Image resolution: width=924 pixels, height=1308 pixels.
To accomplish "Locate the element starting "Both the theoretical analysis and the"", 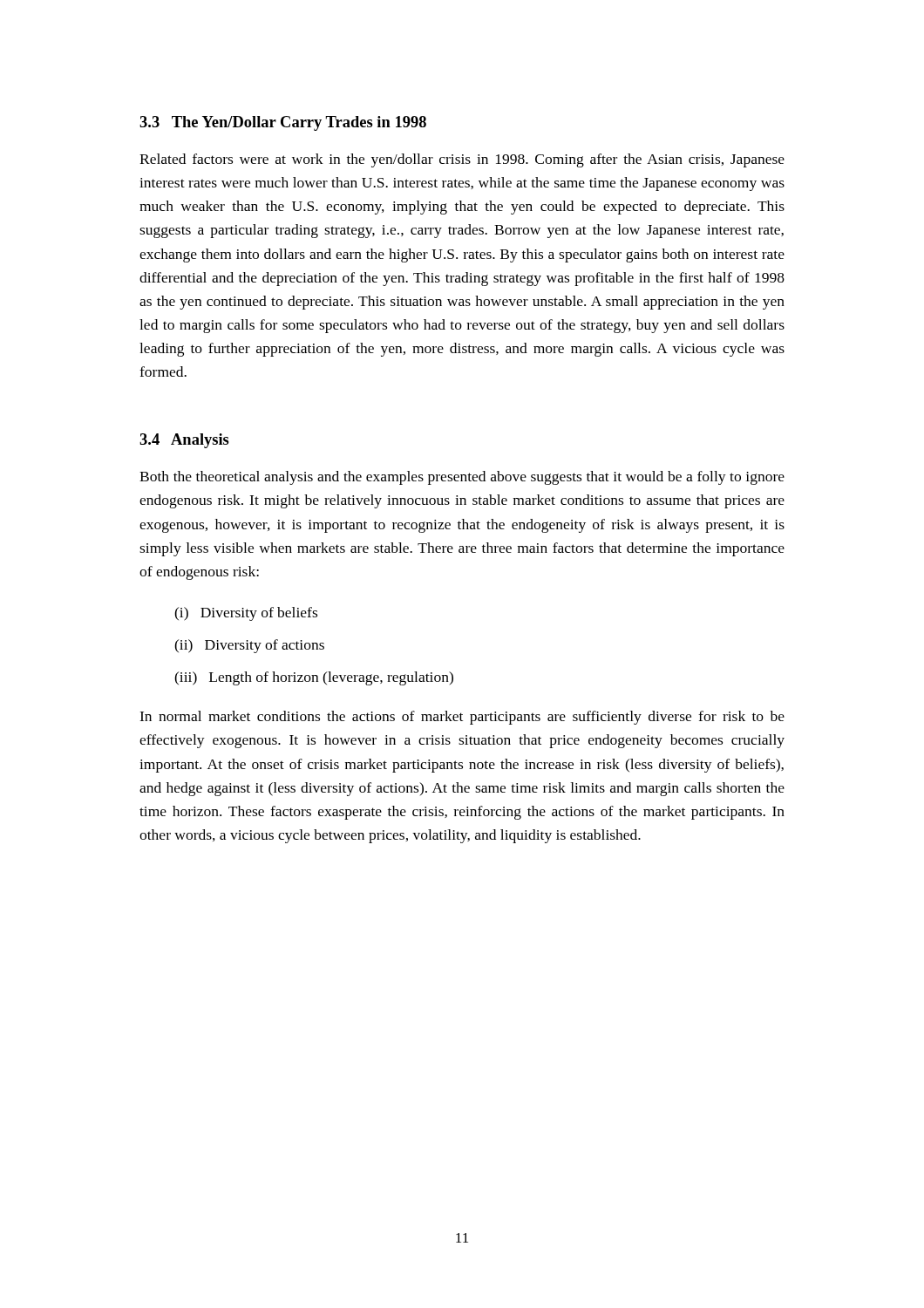I will 462,524.
